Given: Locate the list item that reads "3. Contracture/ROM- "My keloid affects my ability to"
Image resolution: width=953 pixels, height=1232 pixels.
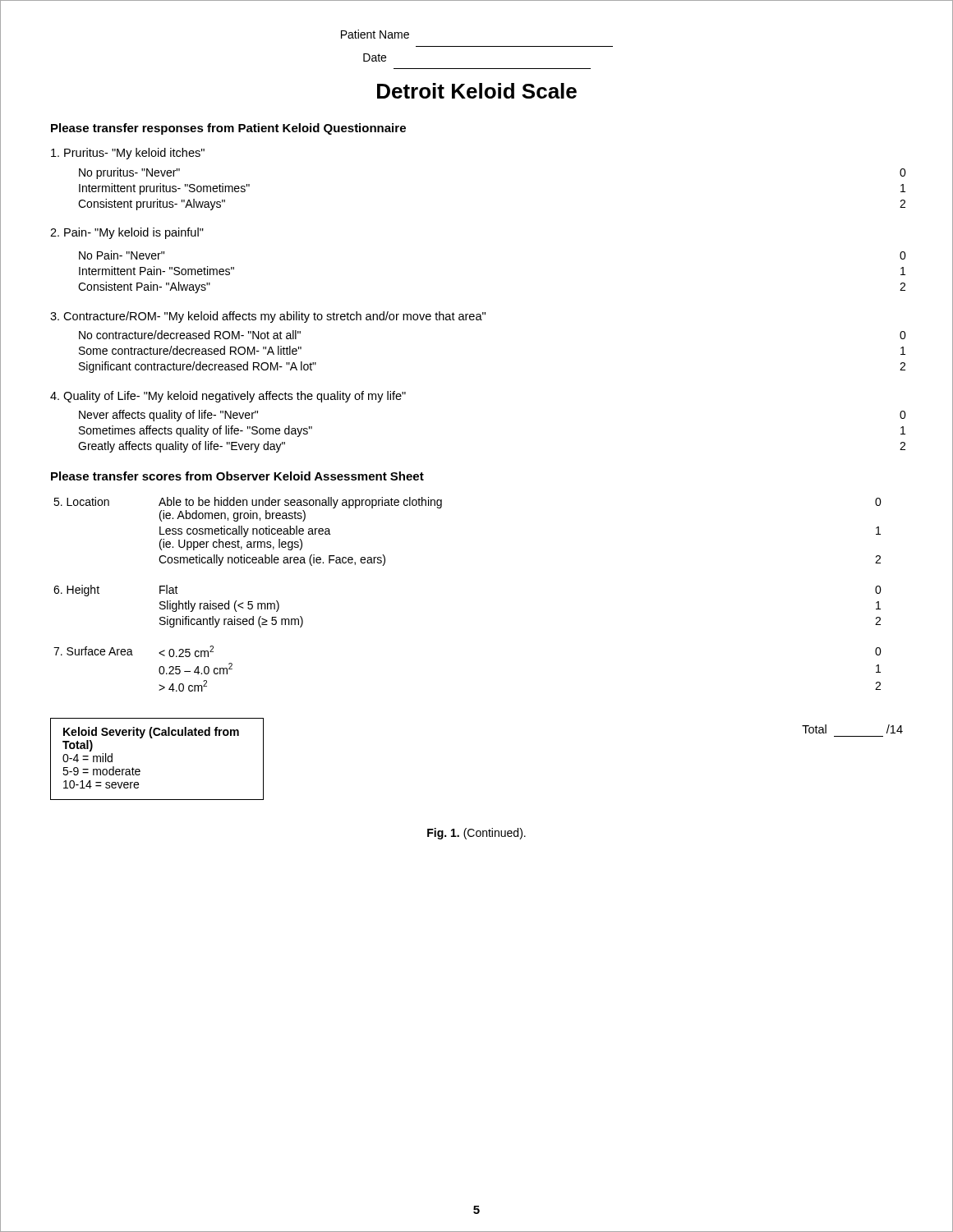Looking at the screenshot, I should click(x=268, y=317).
